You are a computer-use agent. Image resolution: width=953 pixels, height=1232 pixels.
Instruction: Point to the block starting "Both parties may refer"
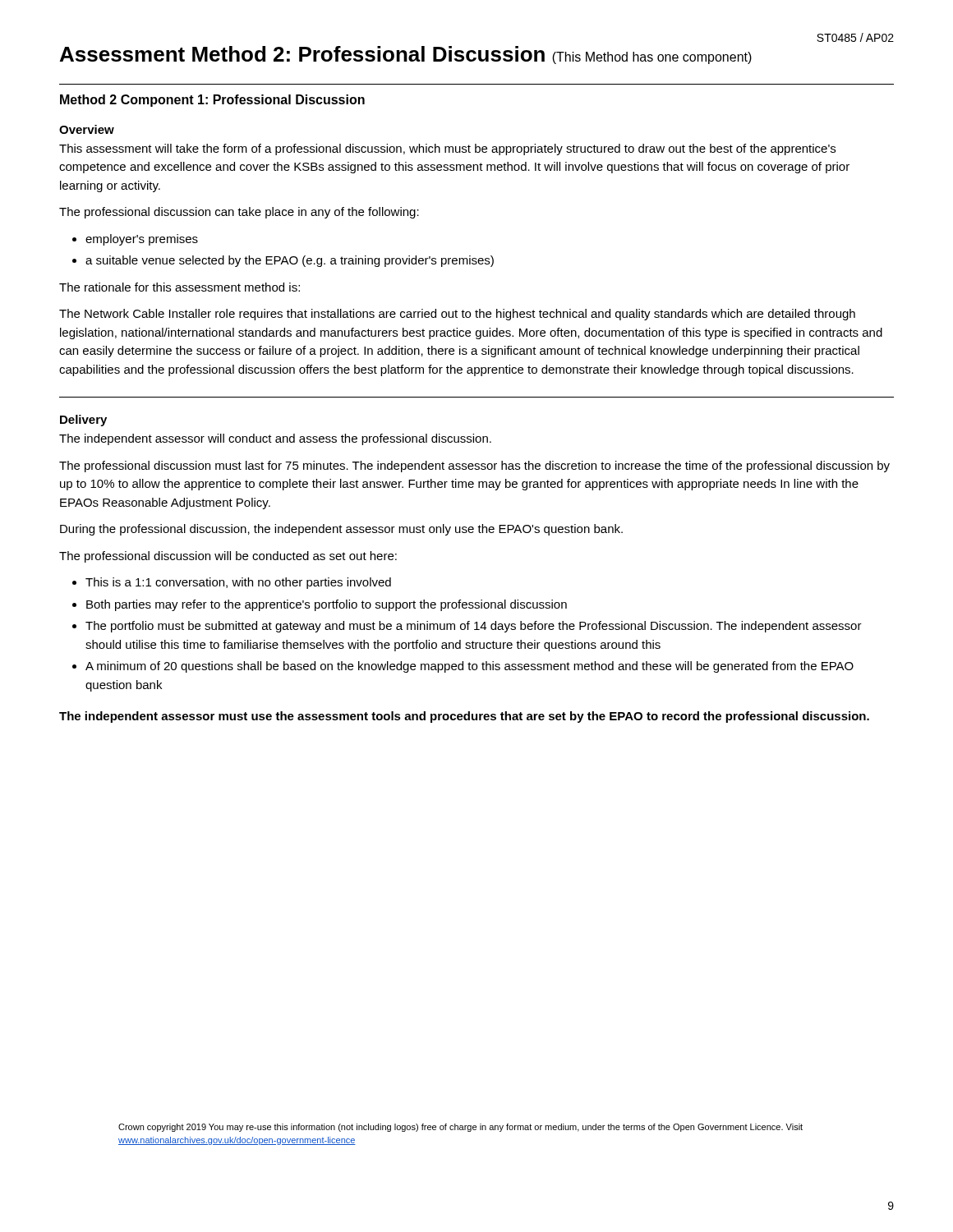click(326, 604)
